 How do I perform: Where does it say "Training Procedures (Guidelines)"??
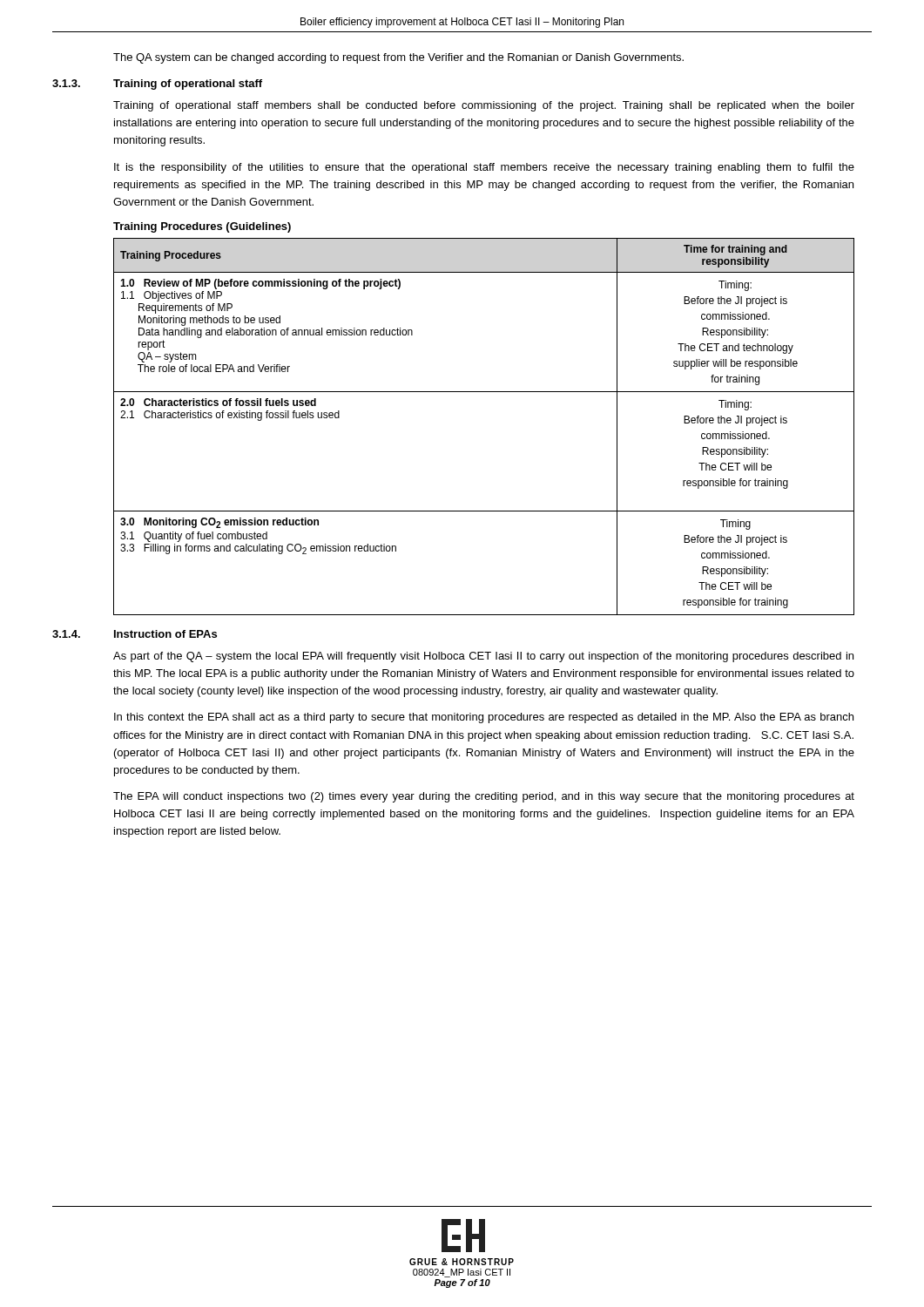click(202, 226)
